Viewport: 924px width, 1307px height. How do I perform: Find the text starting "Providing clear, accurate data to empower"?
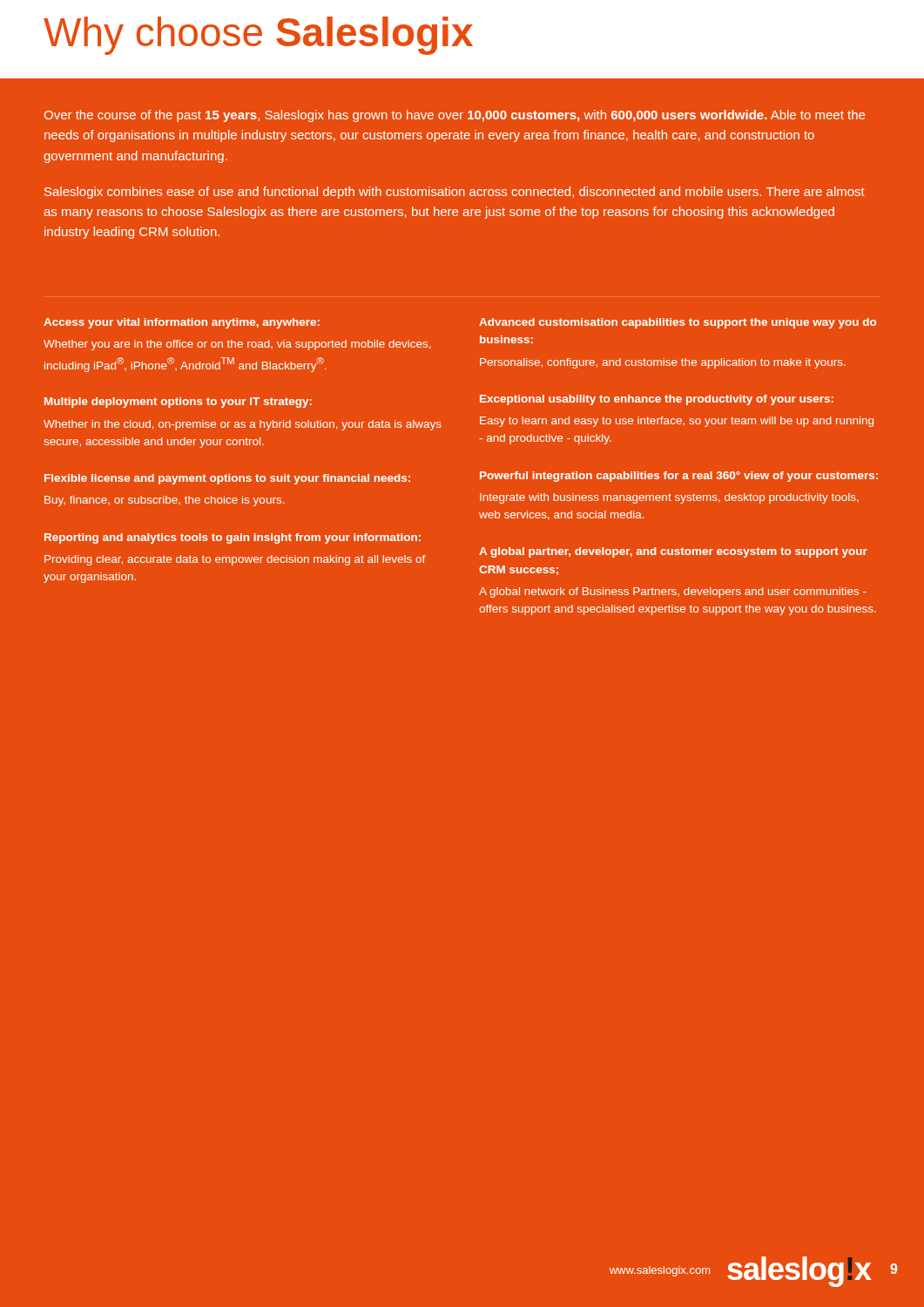point(234,568)
